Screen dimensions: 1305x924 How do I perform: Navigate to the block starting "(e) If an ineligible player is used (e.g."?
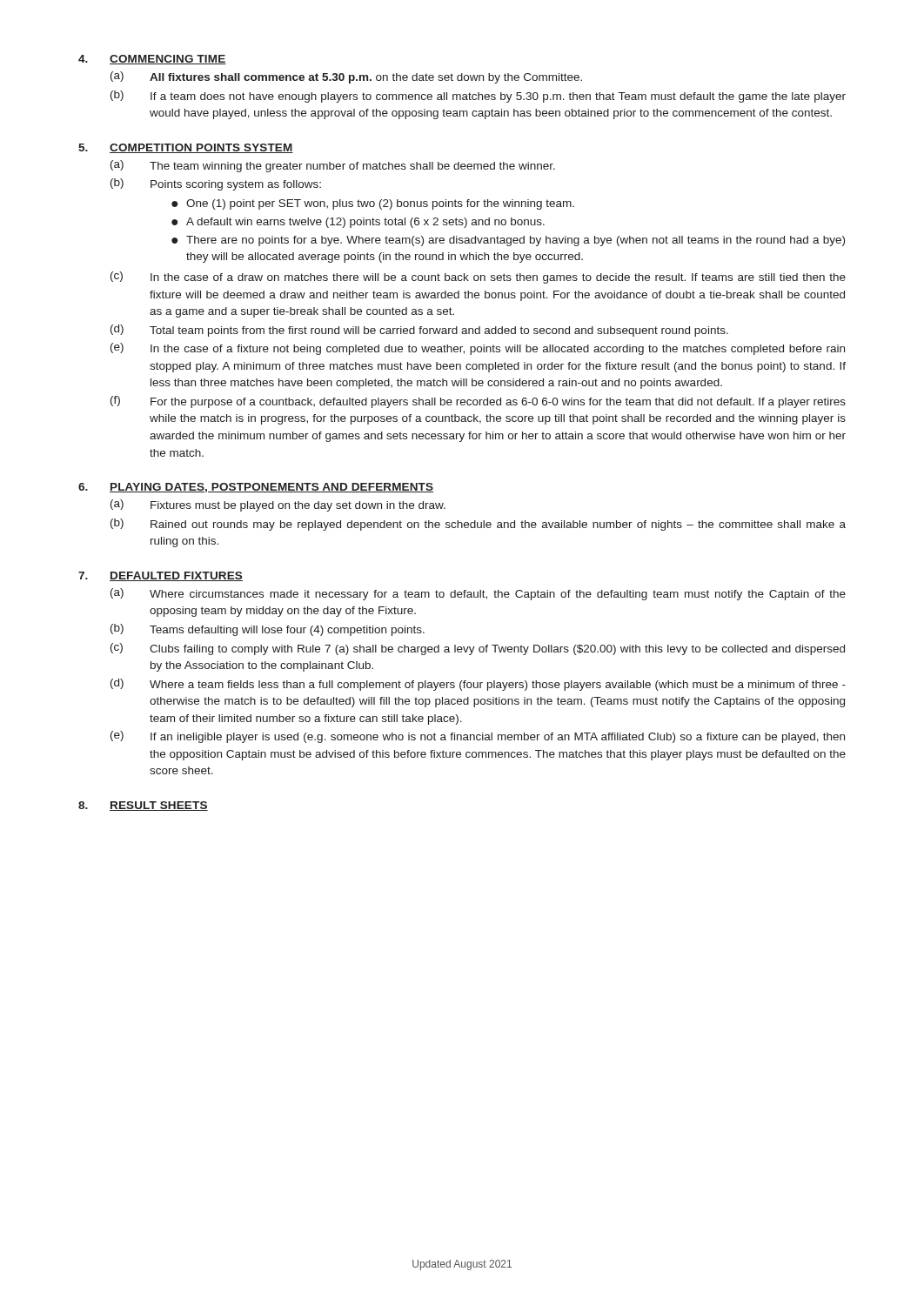pos(478,754)
